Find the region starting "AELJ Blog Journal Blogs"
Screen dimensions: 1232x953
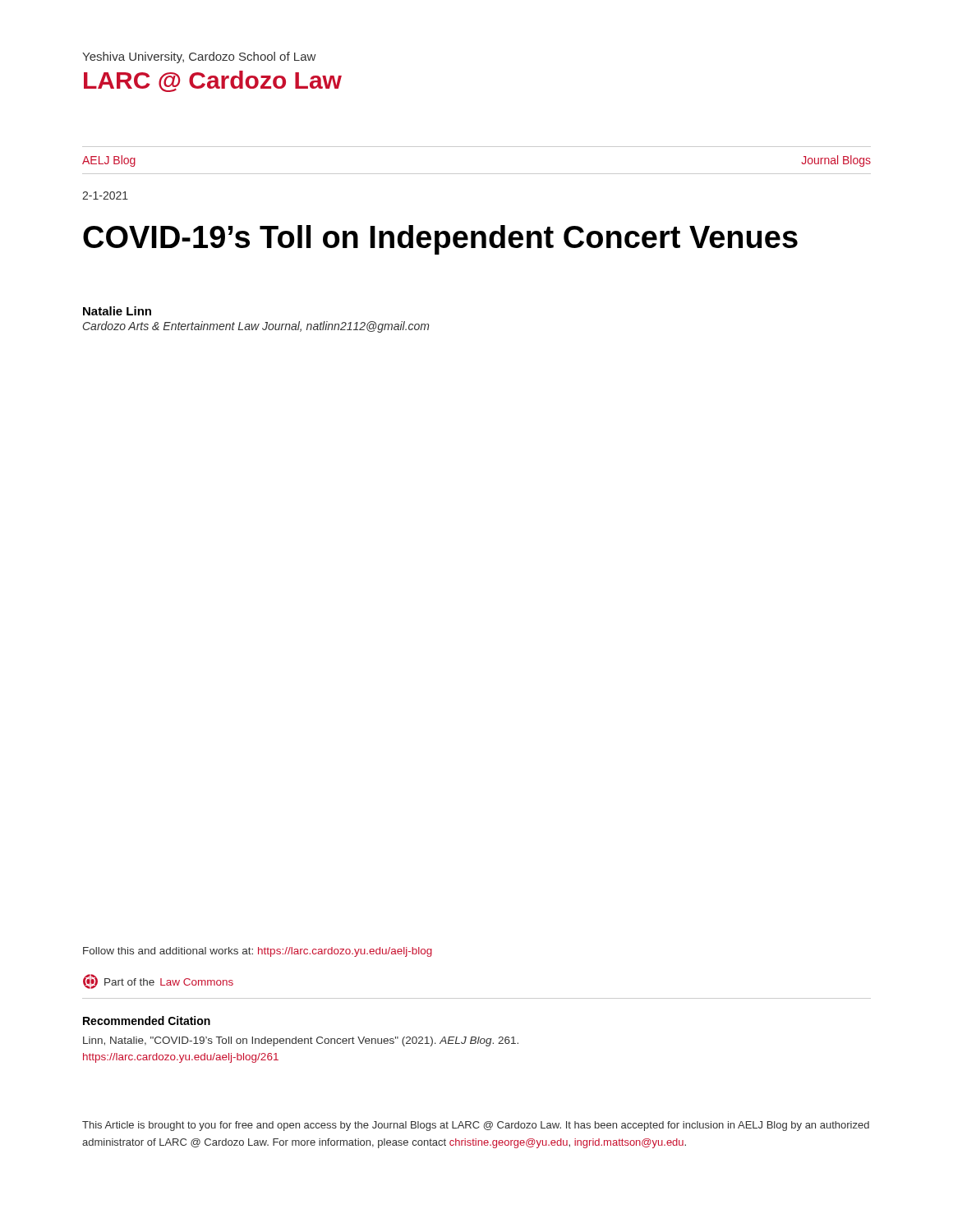coord(108,161)
